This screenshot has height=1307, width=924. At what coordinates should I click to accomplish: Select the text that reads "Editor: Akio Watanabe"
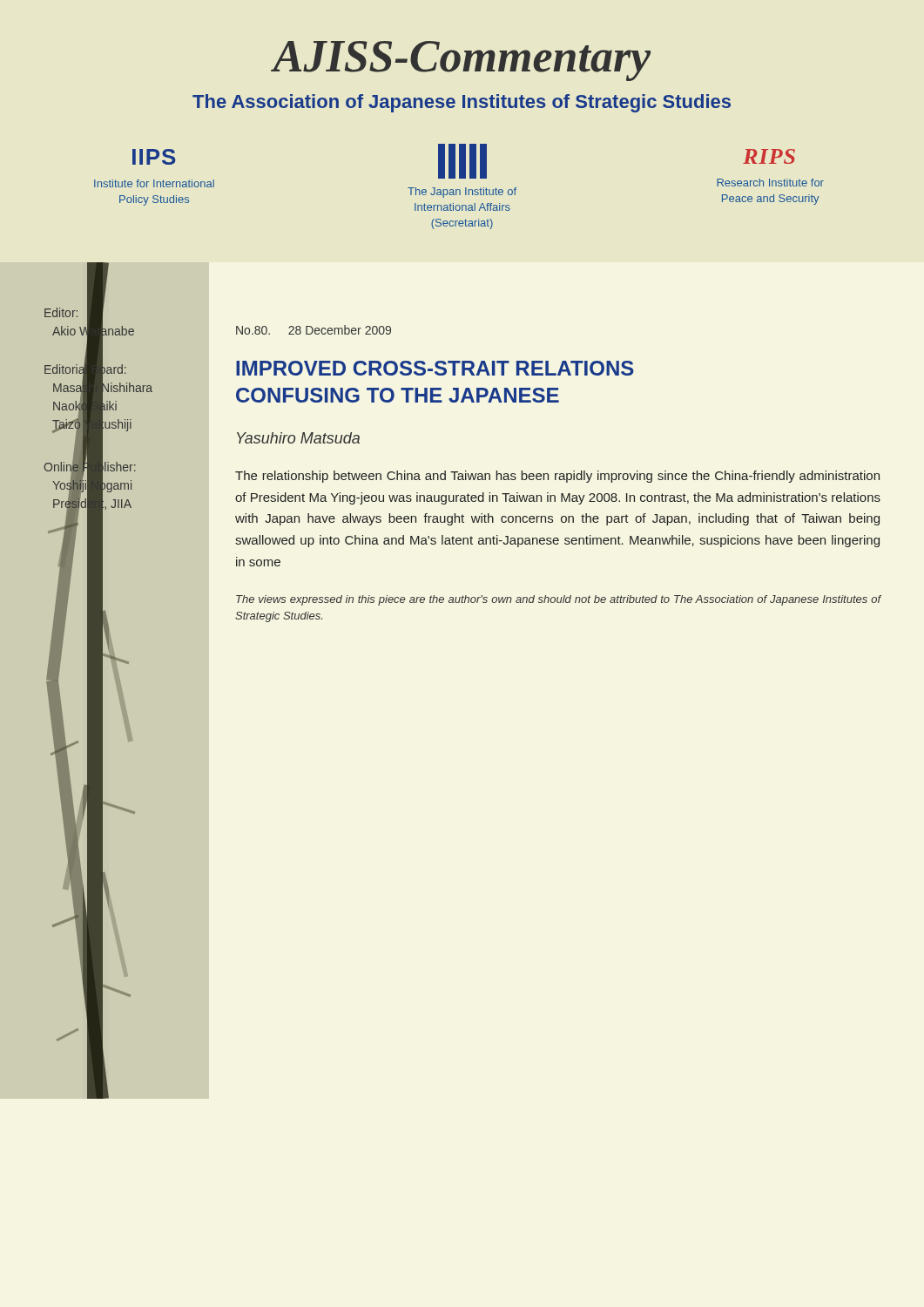(126, 323)
